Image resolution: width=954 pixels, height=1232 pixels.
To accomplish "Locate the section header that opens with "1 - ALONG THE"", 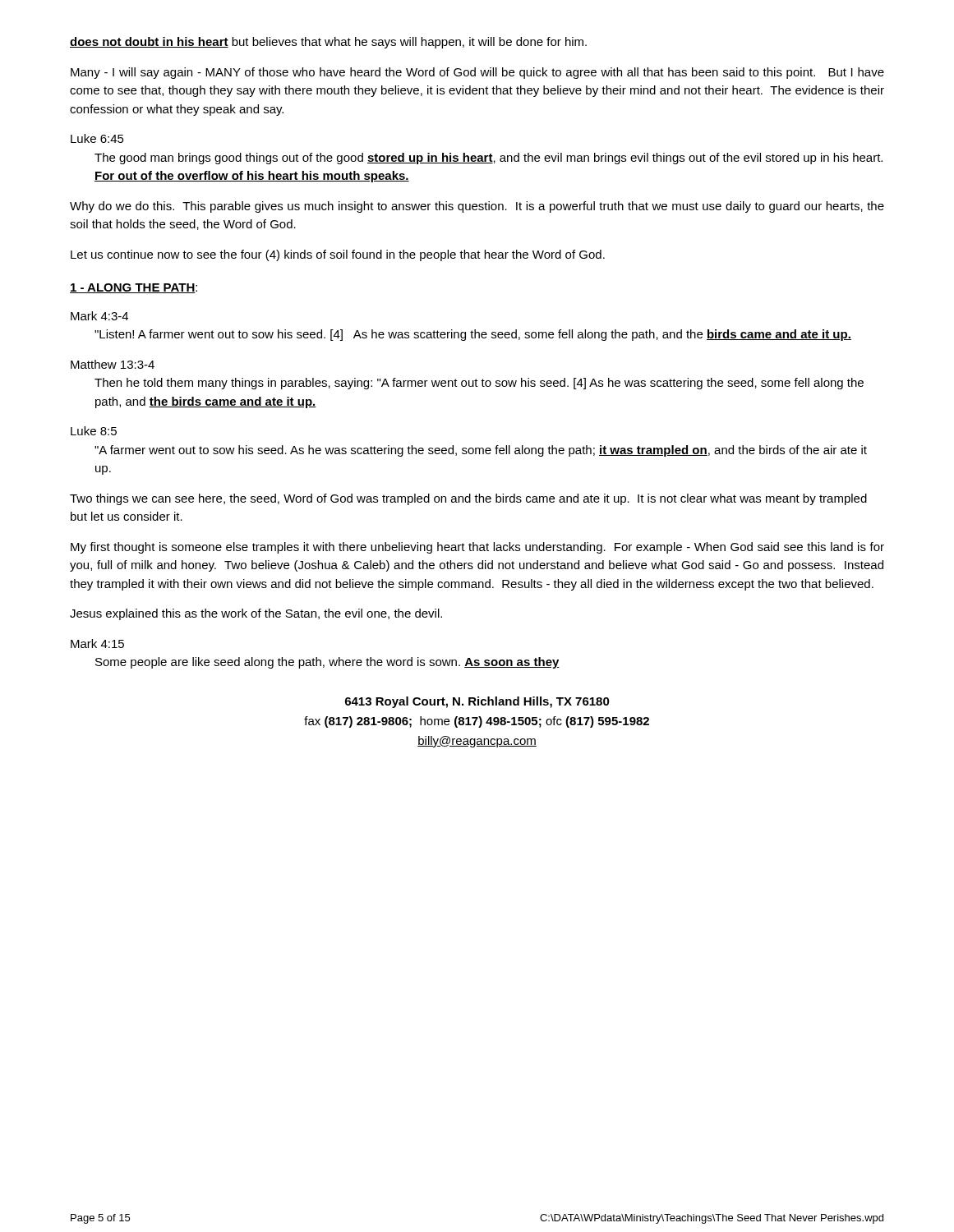I will tap(134, 287).
